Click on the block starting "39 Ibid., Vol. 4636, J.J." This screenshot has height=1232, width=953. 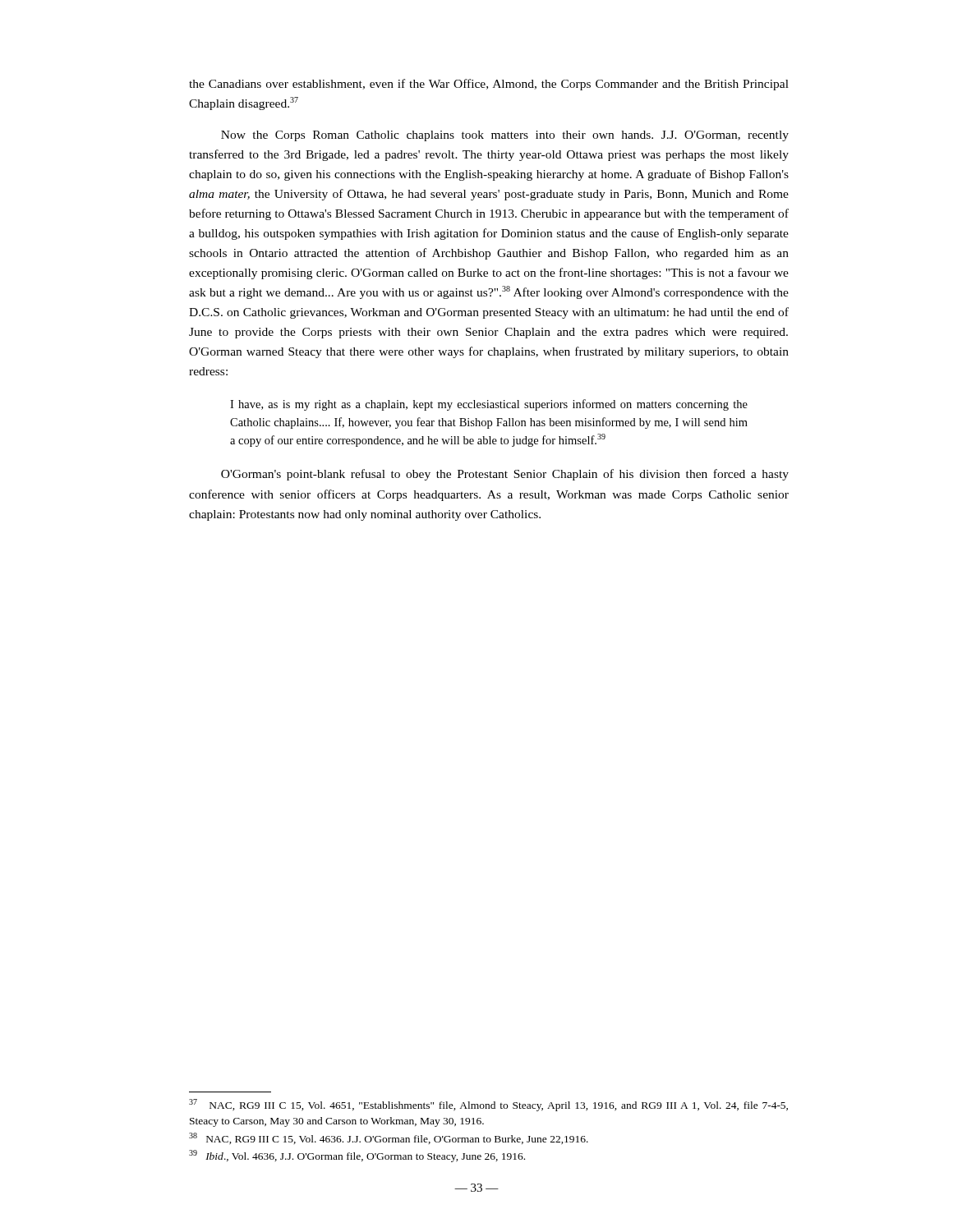click(357, 1156)
